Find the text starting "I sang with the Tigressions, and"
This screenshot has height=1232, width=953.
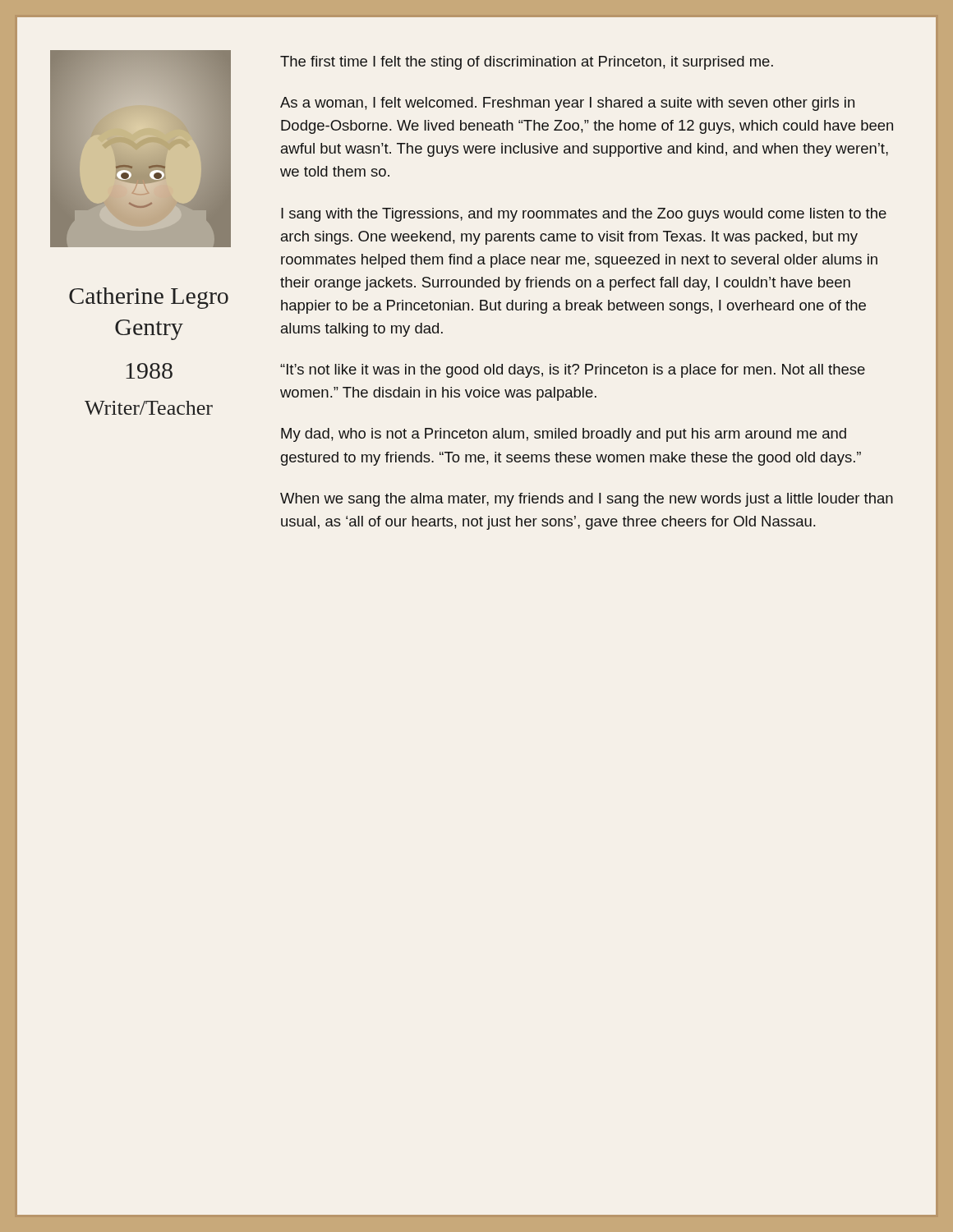coord(592,271)
